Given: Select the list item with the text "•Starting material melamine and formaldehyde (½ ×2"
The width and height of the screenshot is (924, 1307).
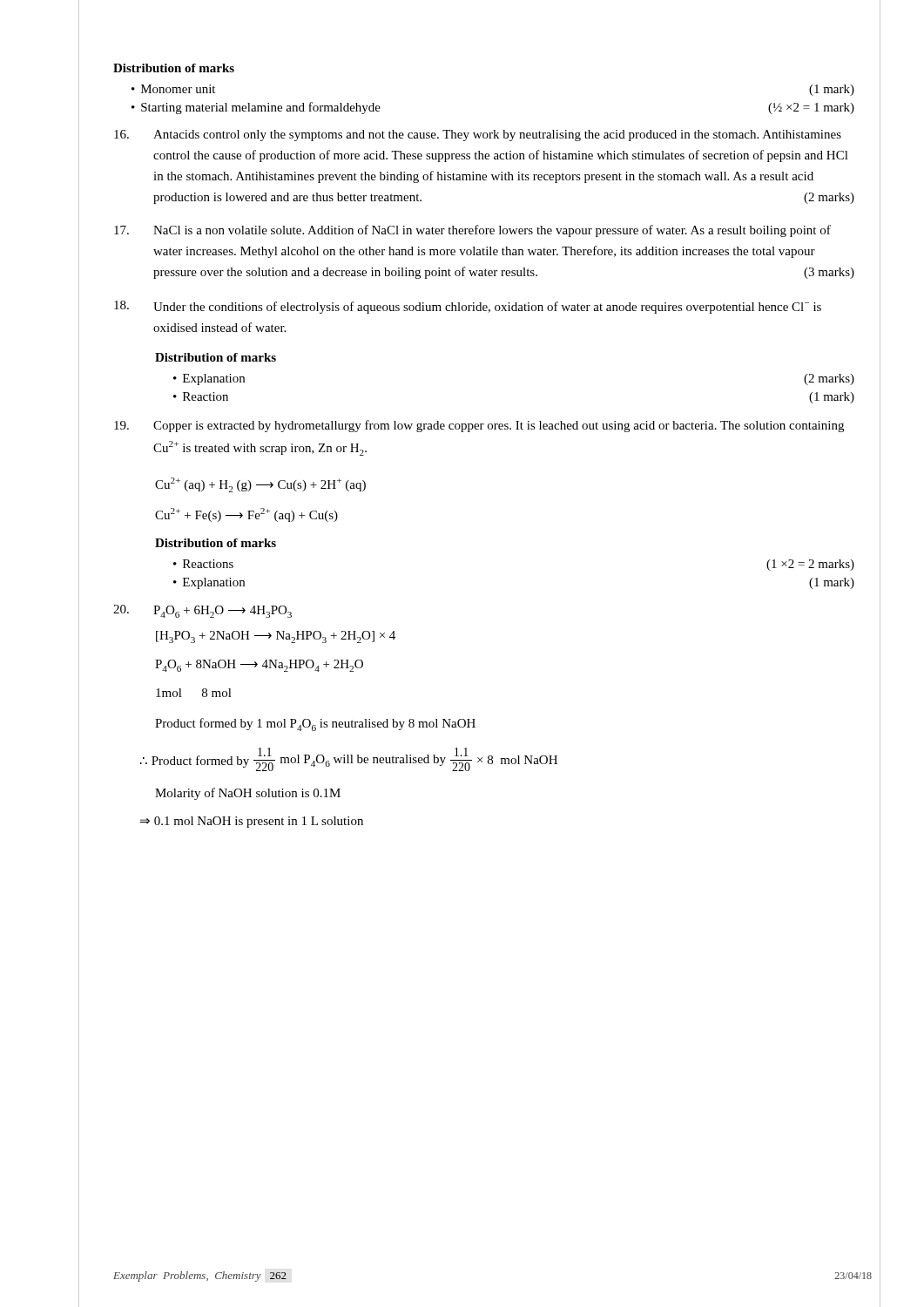Looking at the screenshot, I should coord(257,108).
